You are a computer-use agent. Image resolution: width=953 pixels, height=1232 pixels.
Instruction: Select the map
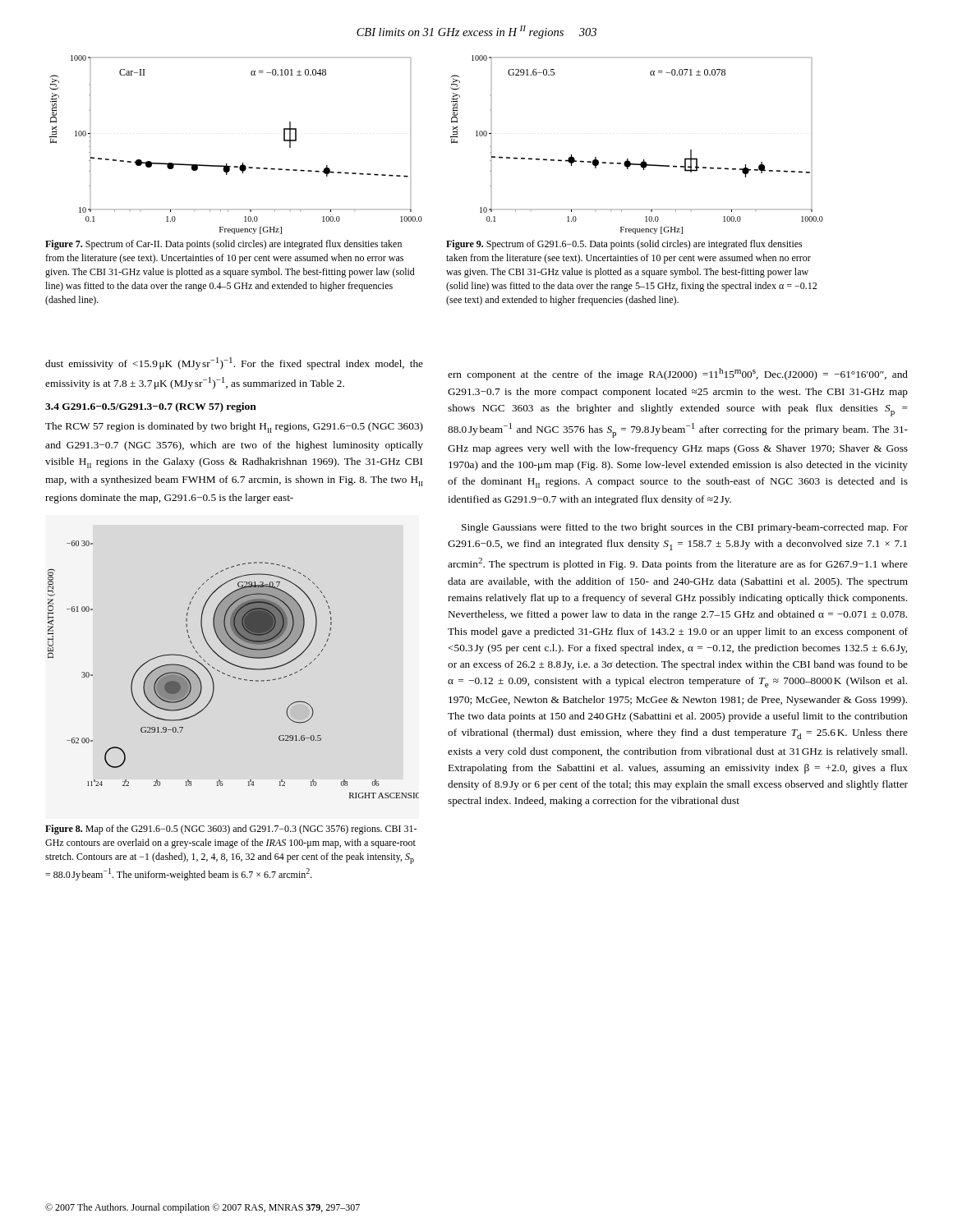coord(232,667)
